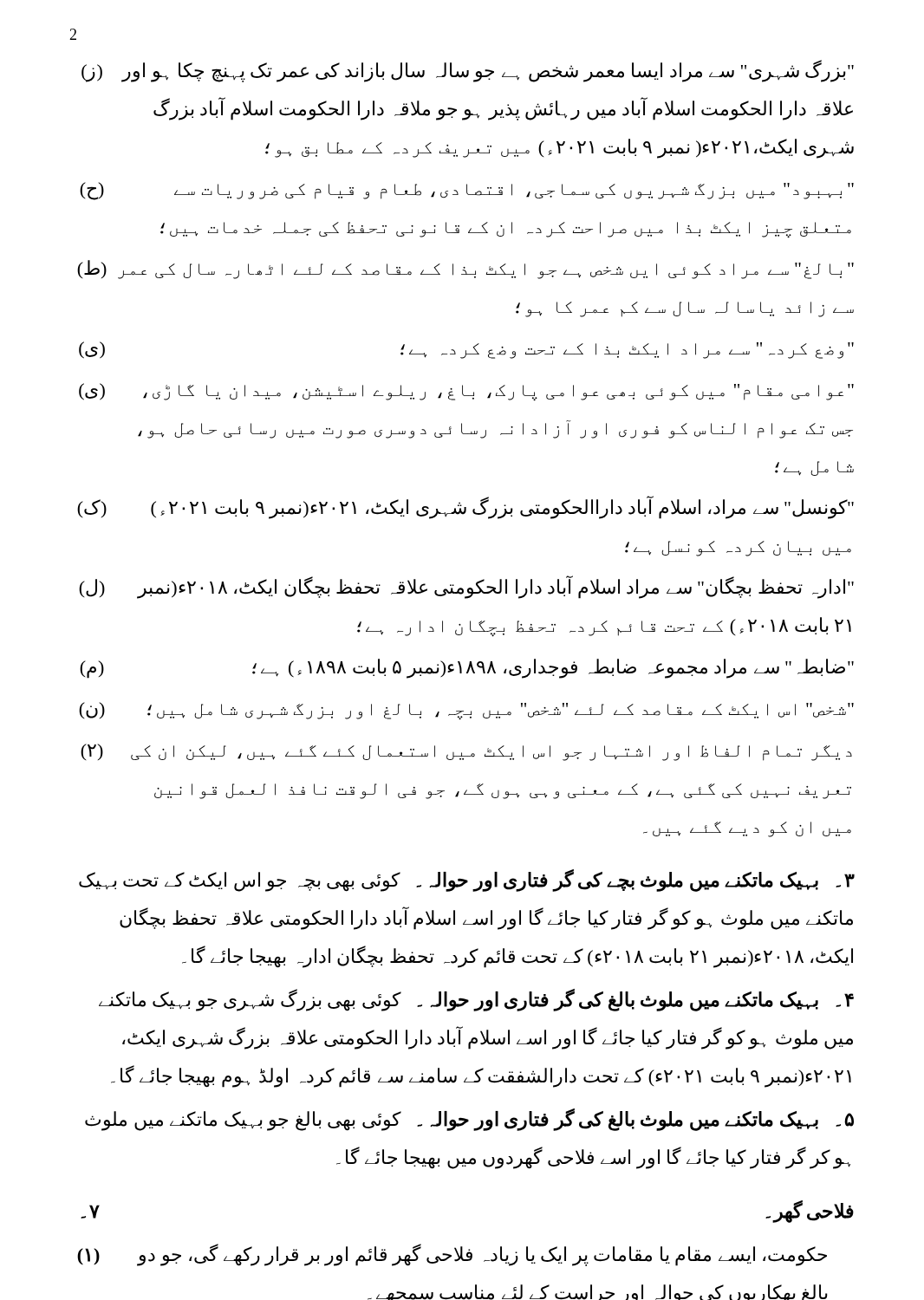The image size is (924, 1300).
Task: Locate the list item with the text "(ی) "وضع کردہ" سے مراد"
Action: tap(462, 348)
